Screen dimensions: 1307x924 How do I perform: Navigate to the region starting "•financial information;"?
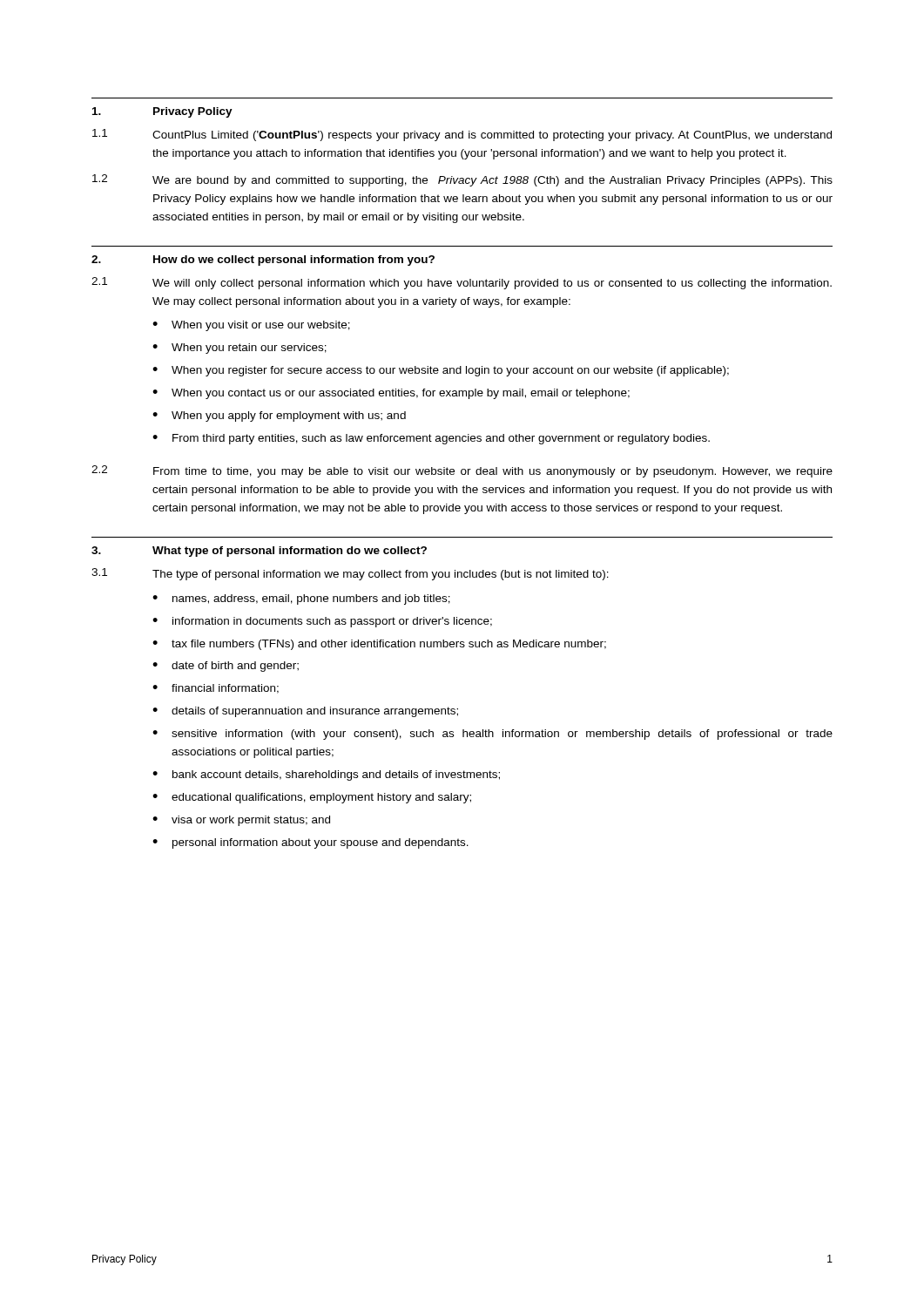216,689
